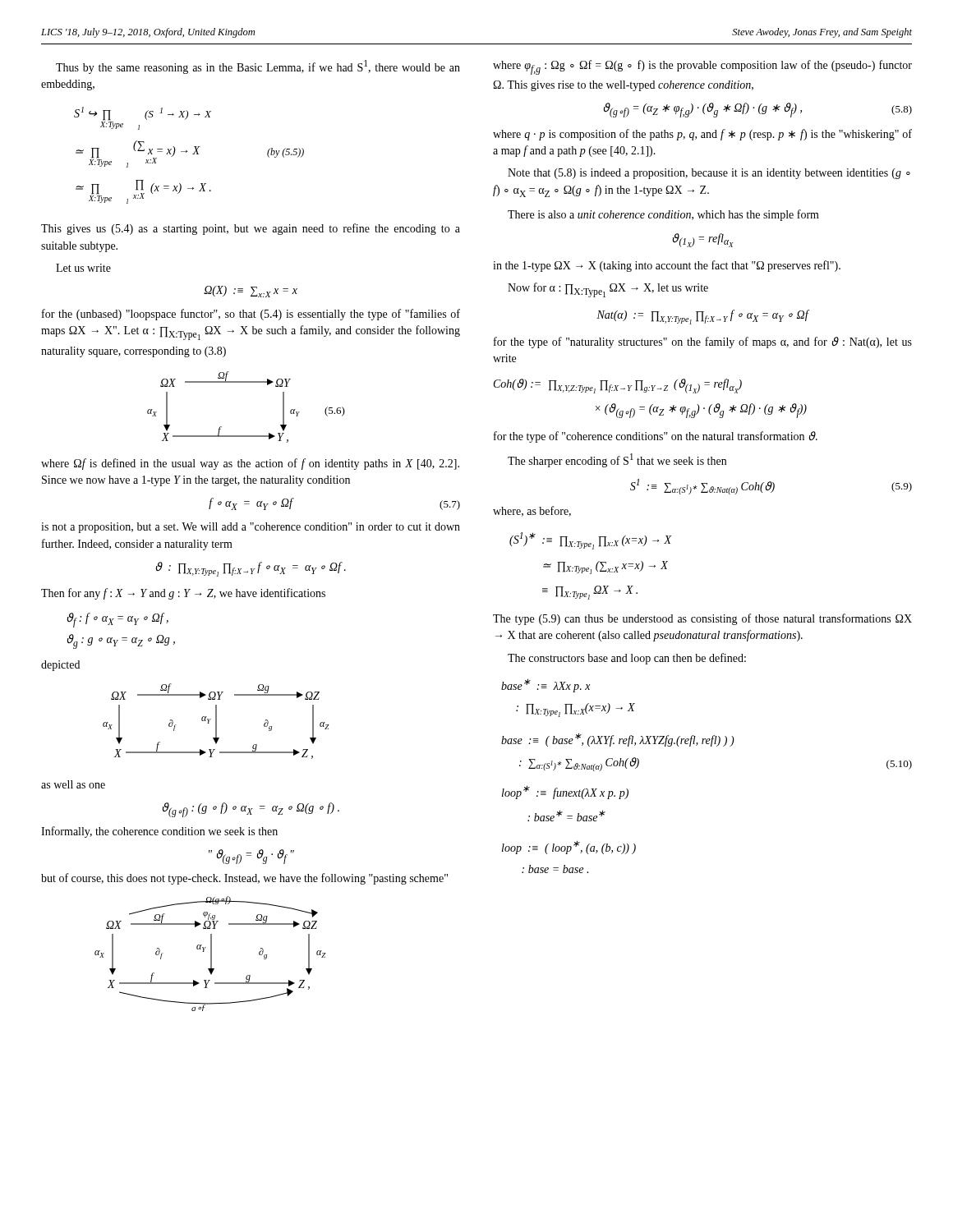953x1232 pixels.
Task: Select the text block starting "S 1 ↪"
Action: click(263, 157)
